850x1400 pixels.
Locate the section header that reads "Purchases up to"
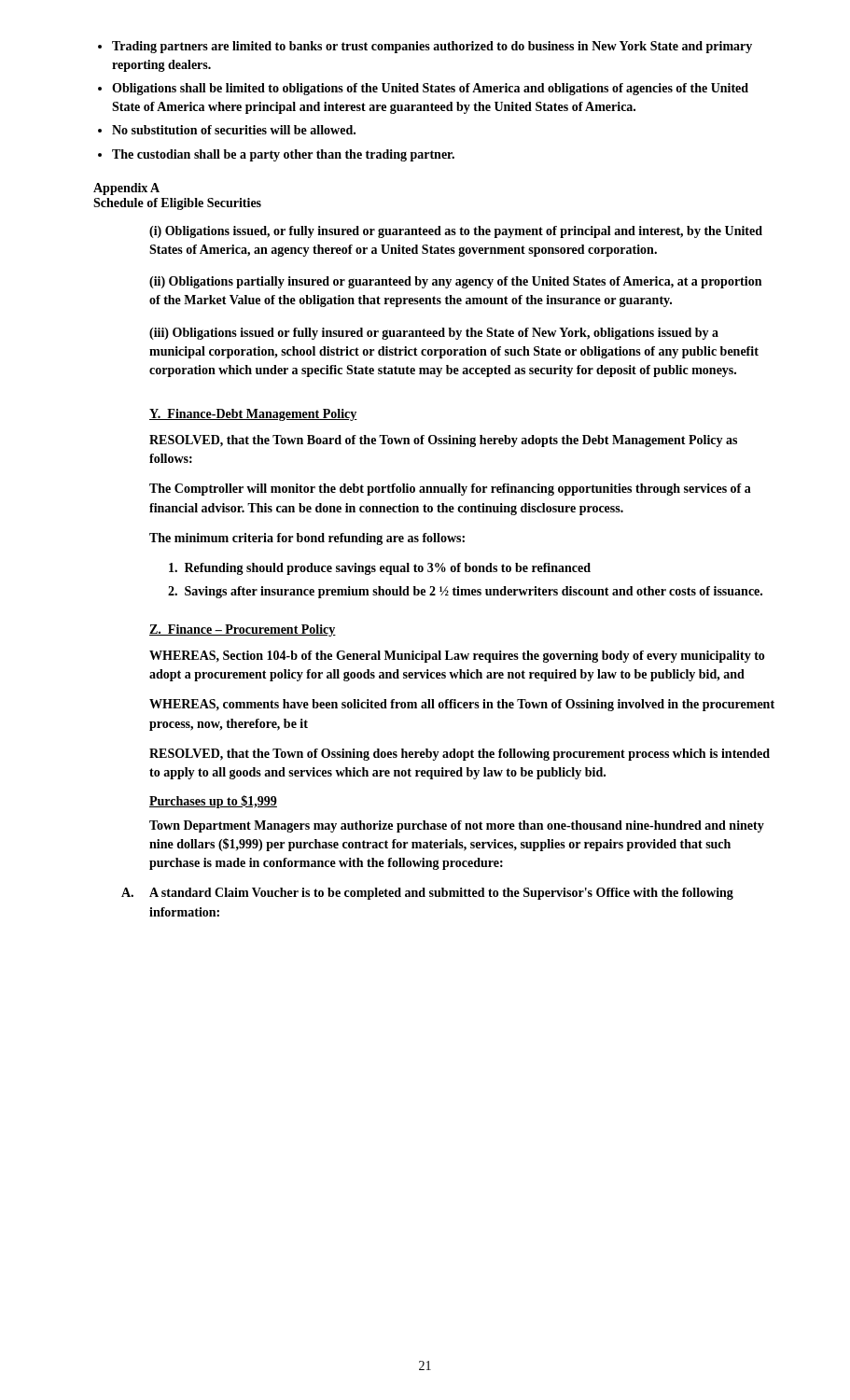pyautogui.click(x=213, y=801)
